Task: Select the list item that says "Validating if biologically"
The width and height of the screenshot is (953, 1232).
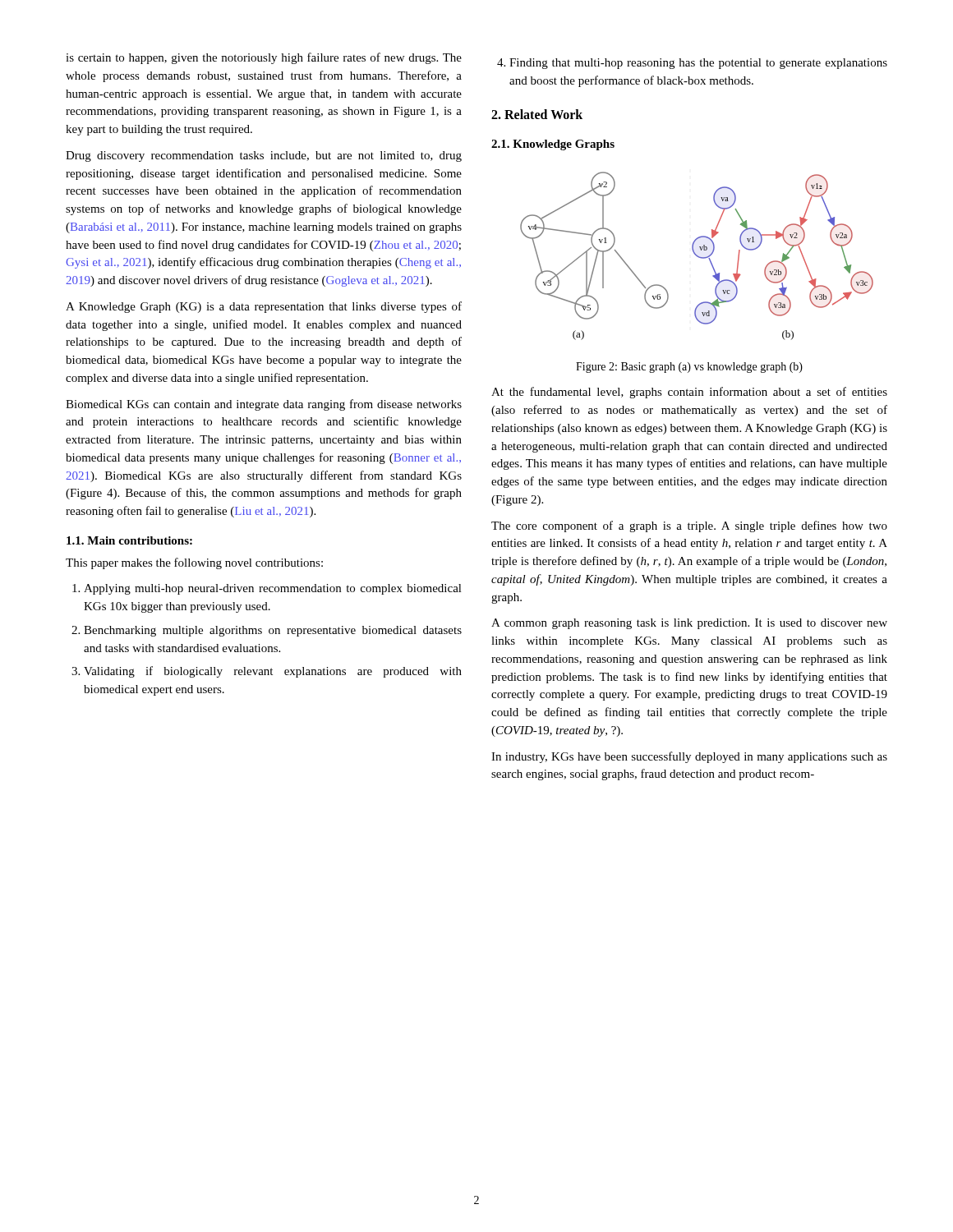Action: click(x=273, y=681)
